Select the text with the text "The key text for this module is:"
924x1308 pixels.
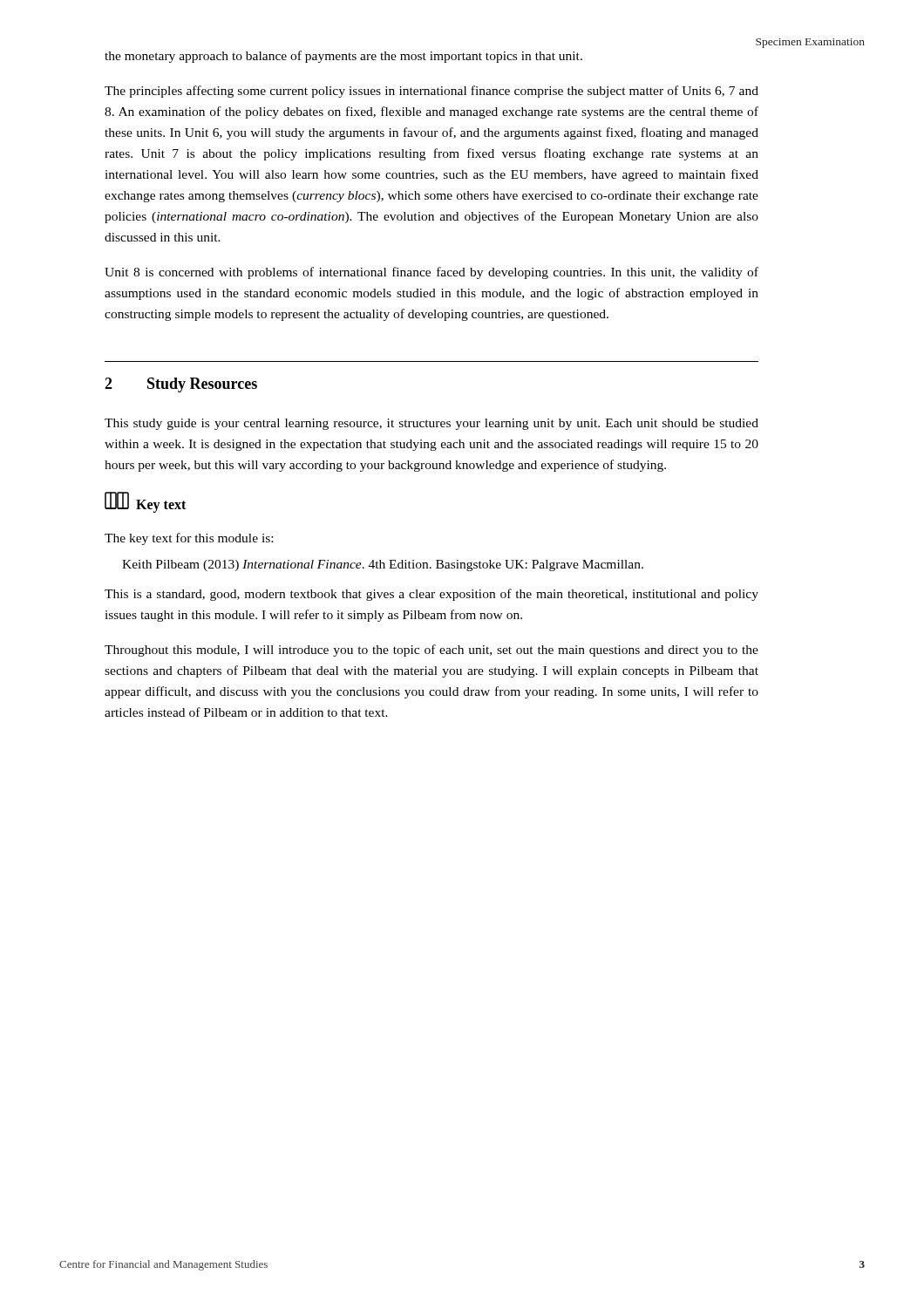189,538
